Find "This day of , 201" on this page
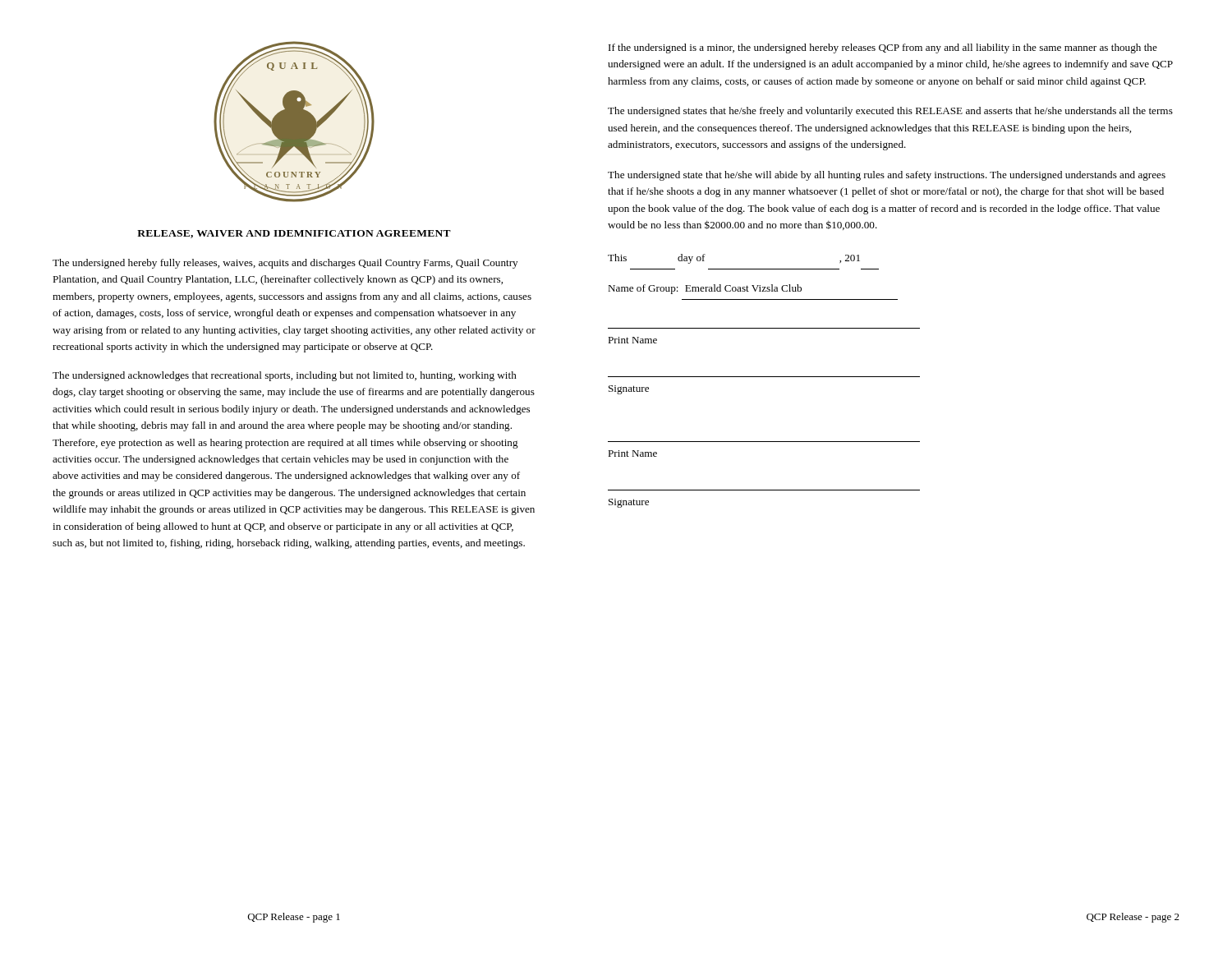 point(743,258)
